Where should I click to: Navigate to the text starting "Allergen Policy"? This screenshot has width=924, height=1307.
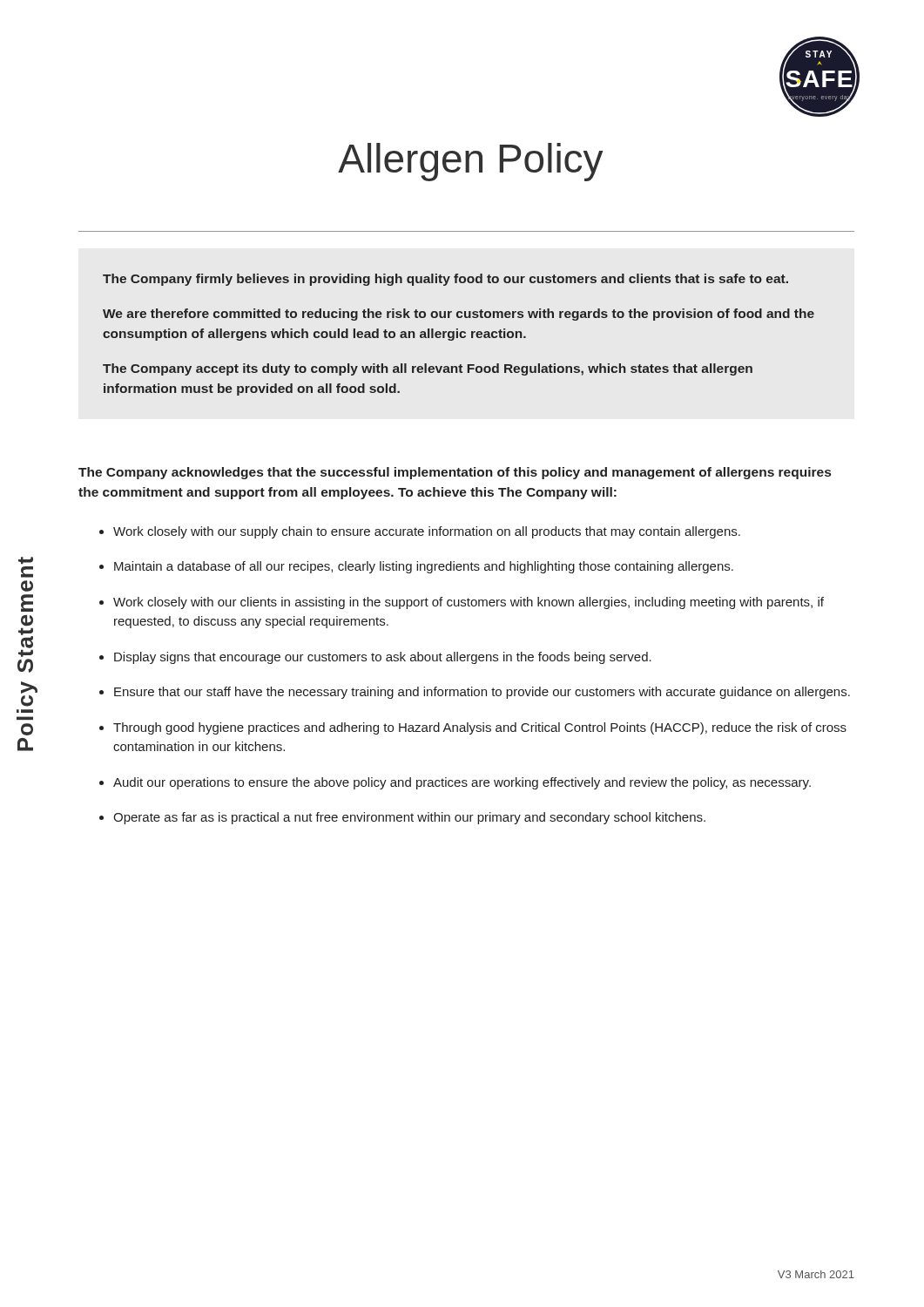(x=471, y=159)
